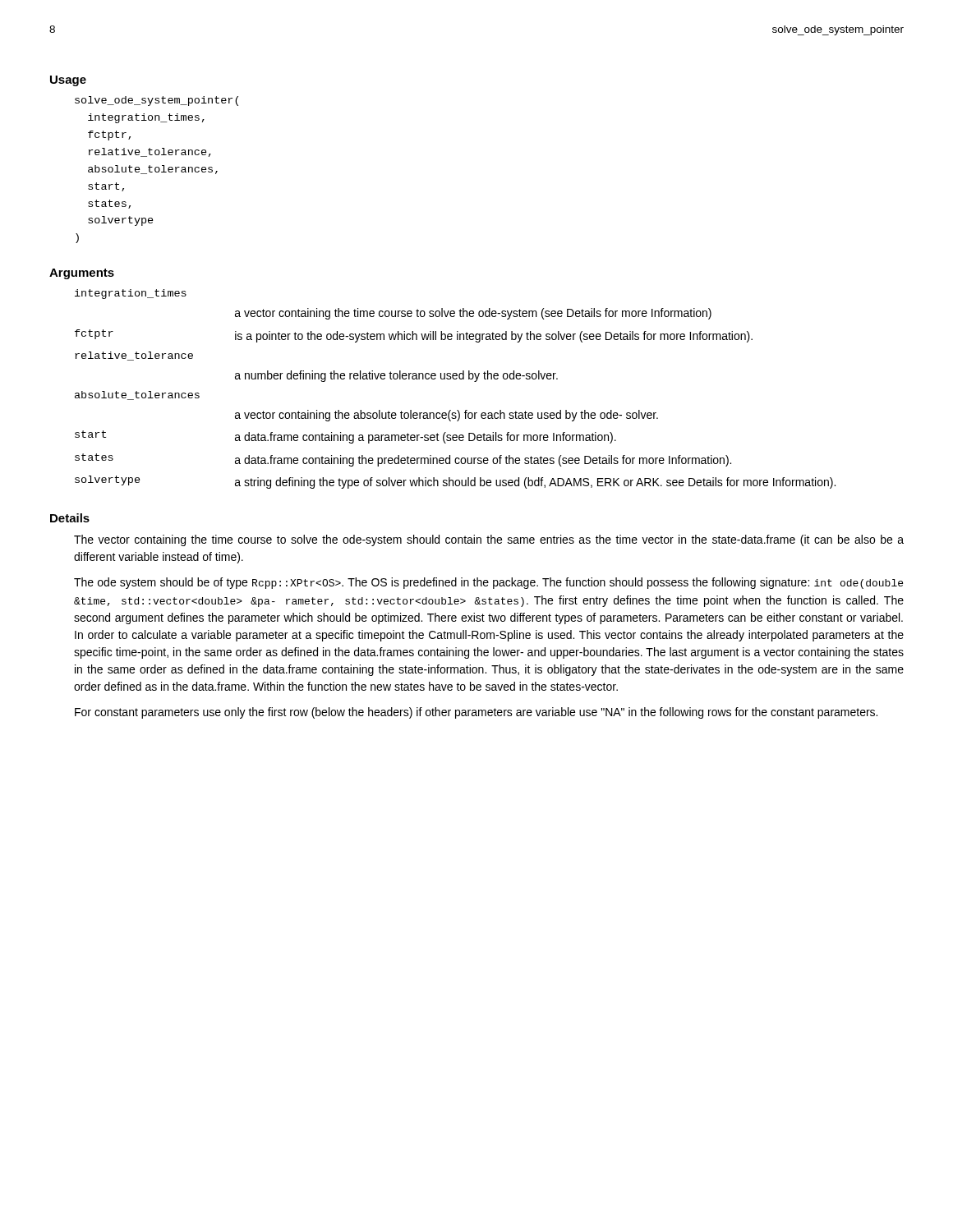
Task: Find the block on this page that starts "For constant parameters use only the first"
Action: [476, 712]
